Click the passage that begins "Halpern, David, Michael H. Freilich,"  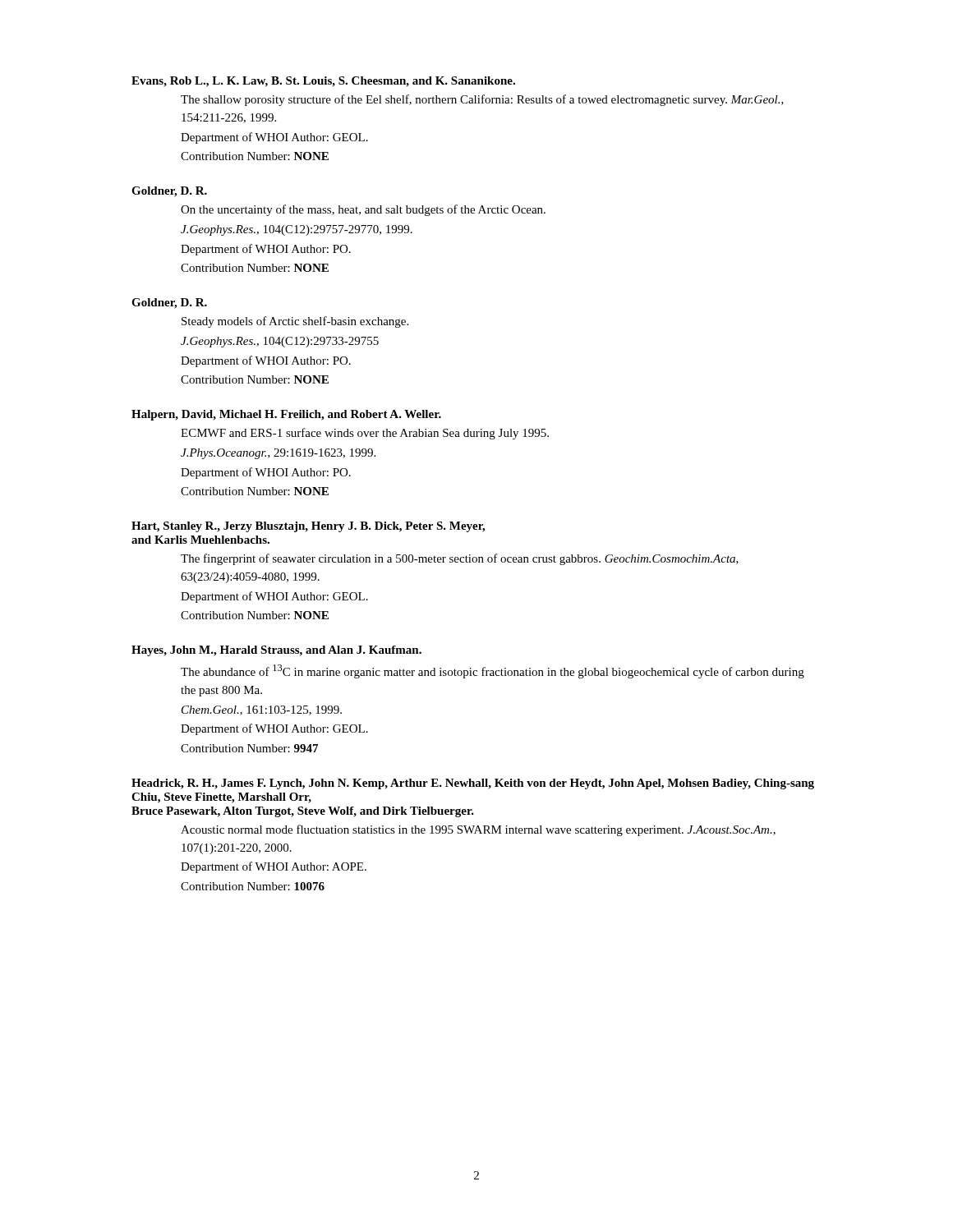point(286,415)
